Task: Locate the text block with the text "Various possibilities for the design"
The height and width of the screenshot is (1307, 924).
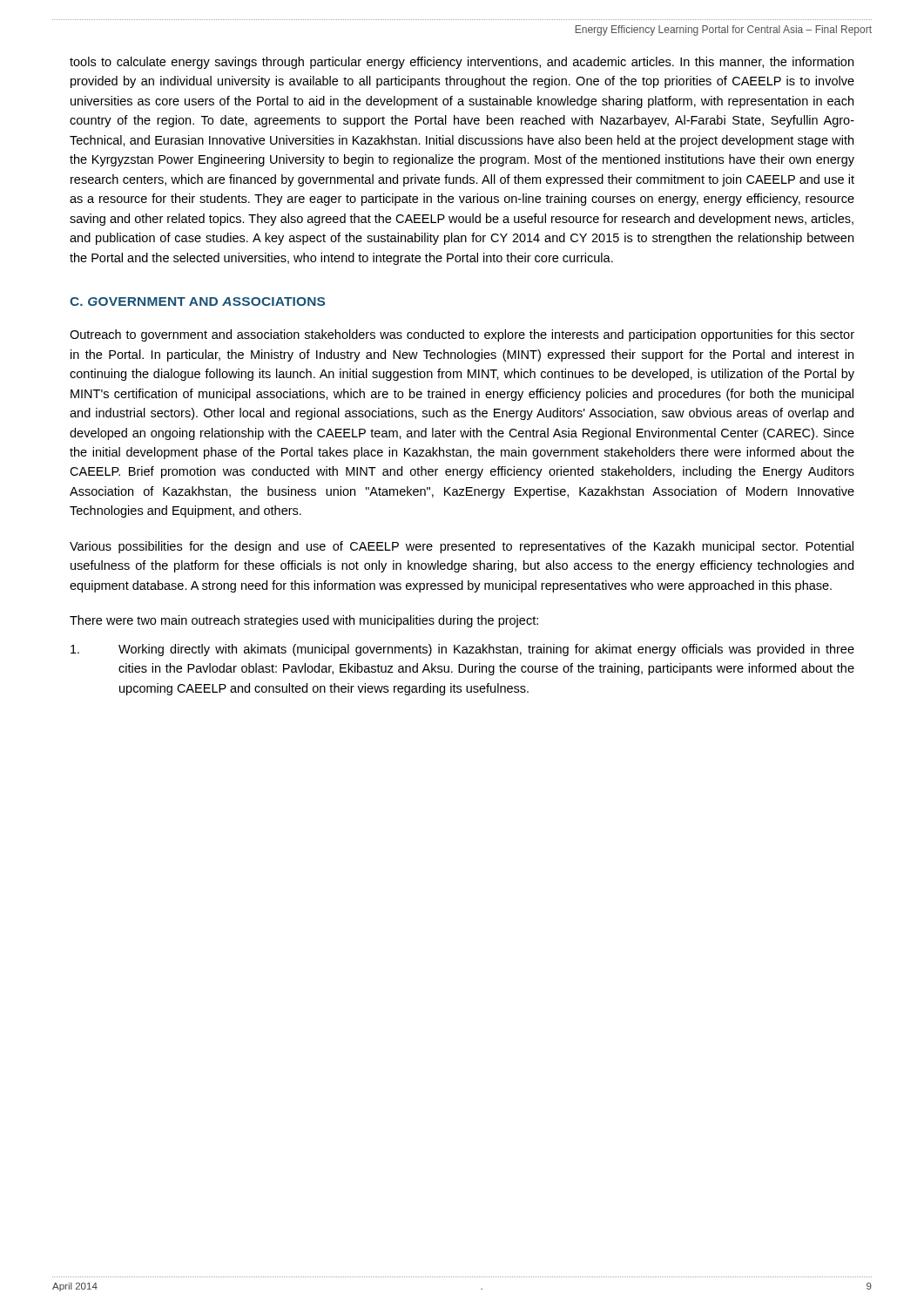Action: click(x=462, y=566)
